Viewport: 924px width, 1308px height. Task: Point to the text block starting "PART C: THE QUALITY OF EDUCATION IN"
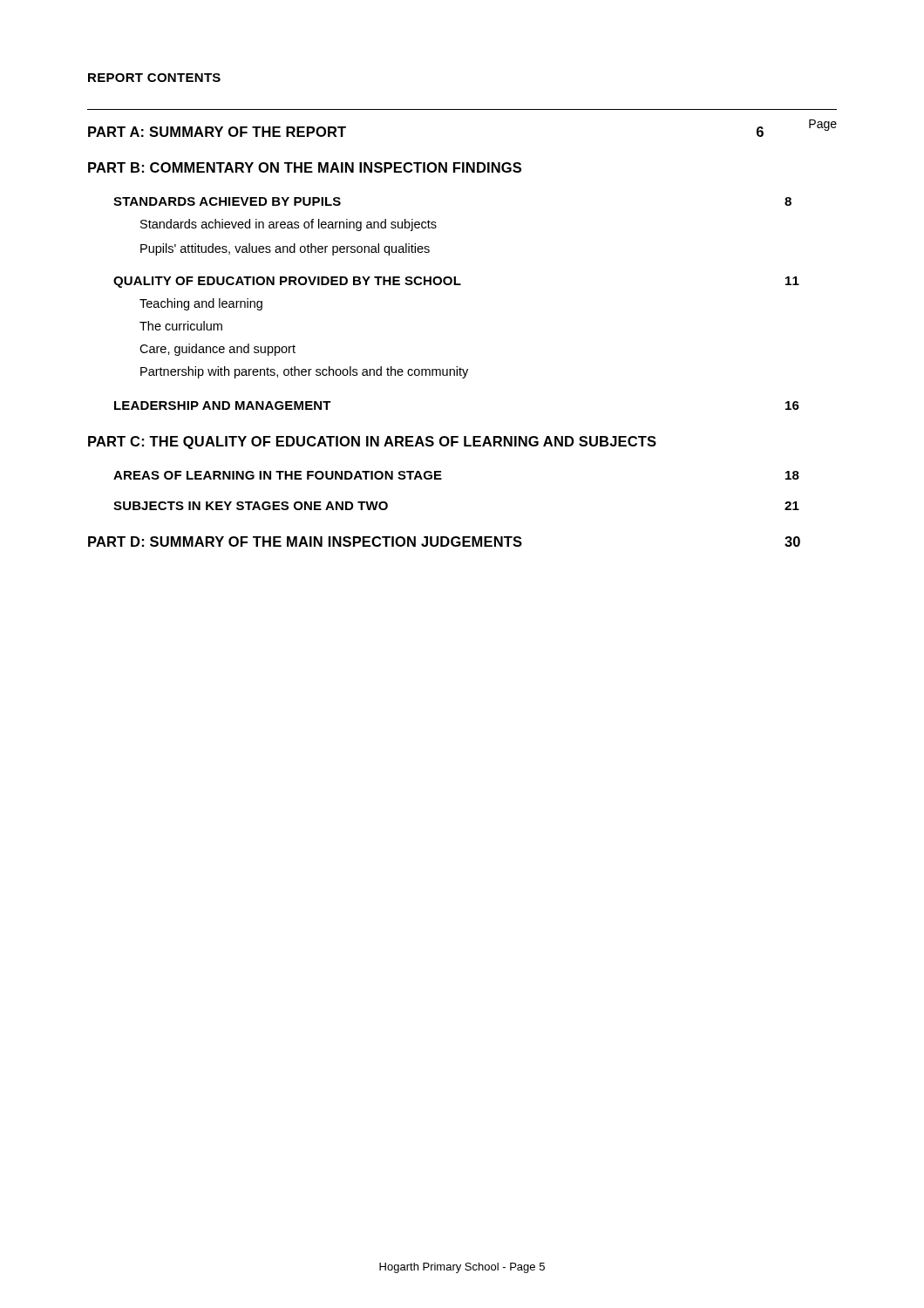tap(462, 442)
